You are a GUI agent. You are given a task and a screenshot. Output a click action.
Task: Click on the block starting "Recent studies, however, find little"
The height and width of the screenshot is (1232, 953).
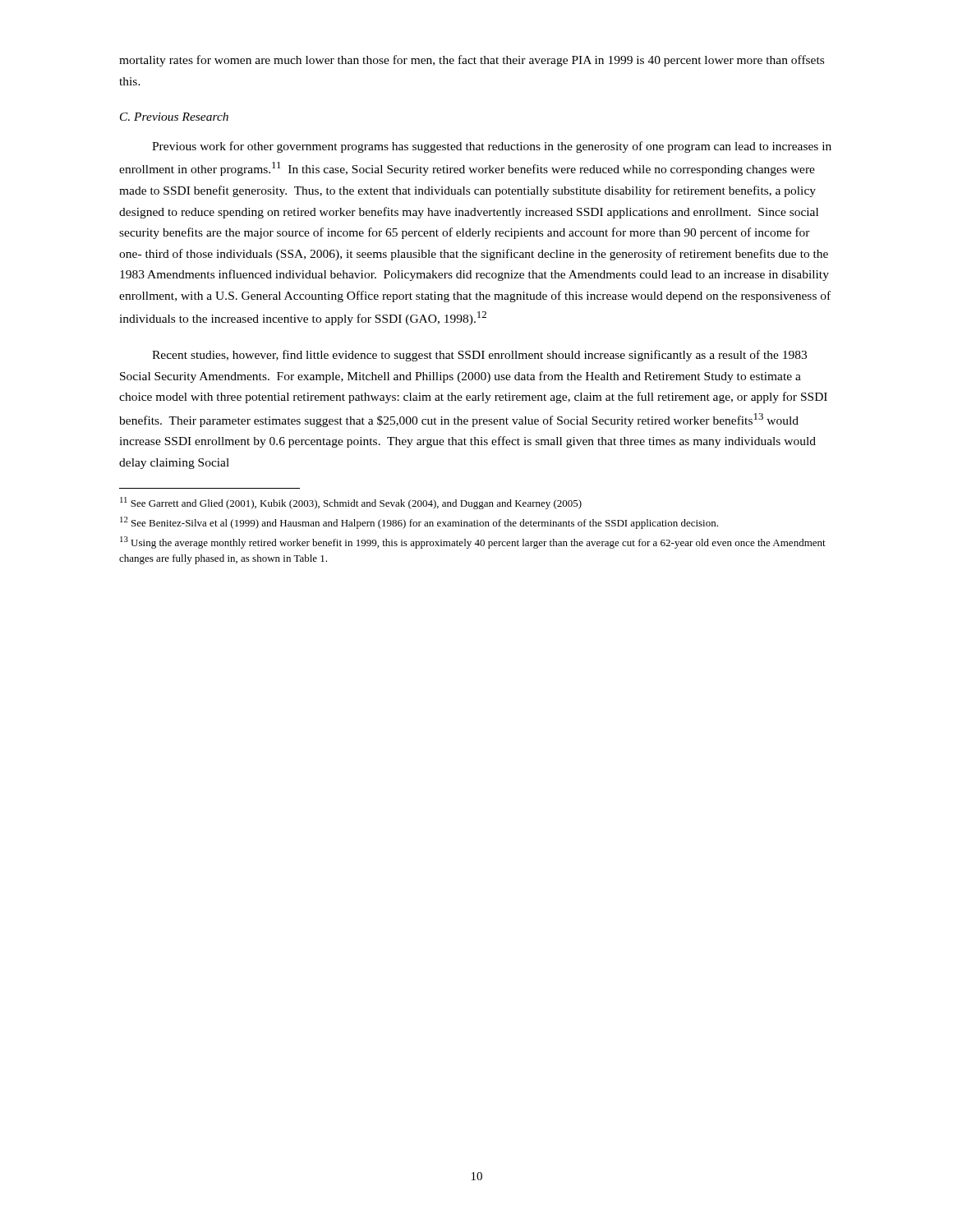coord(473,408)
